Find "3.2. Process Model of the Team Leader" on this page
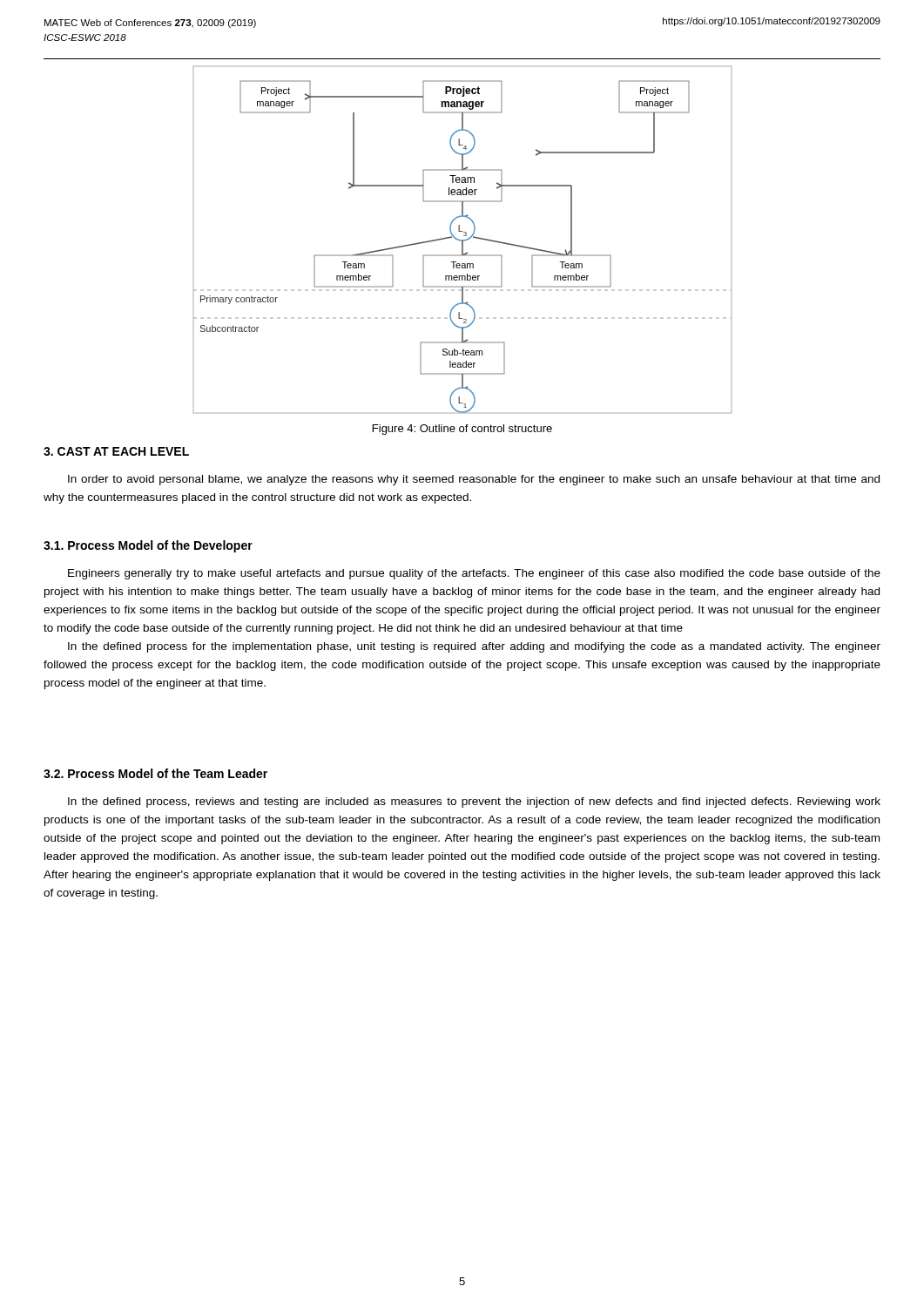The image size is (924, 1307). click(x=156, y=774)
